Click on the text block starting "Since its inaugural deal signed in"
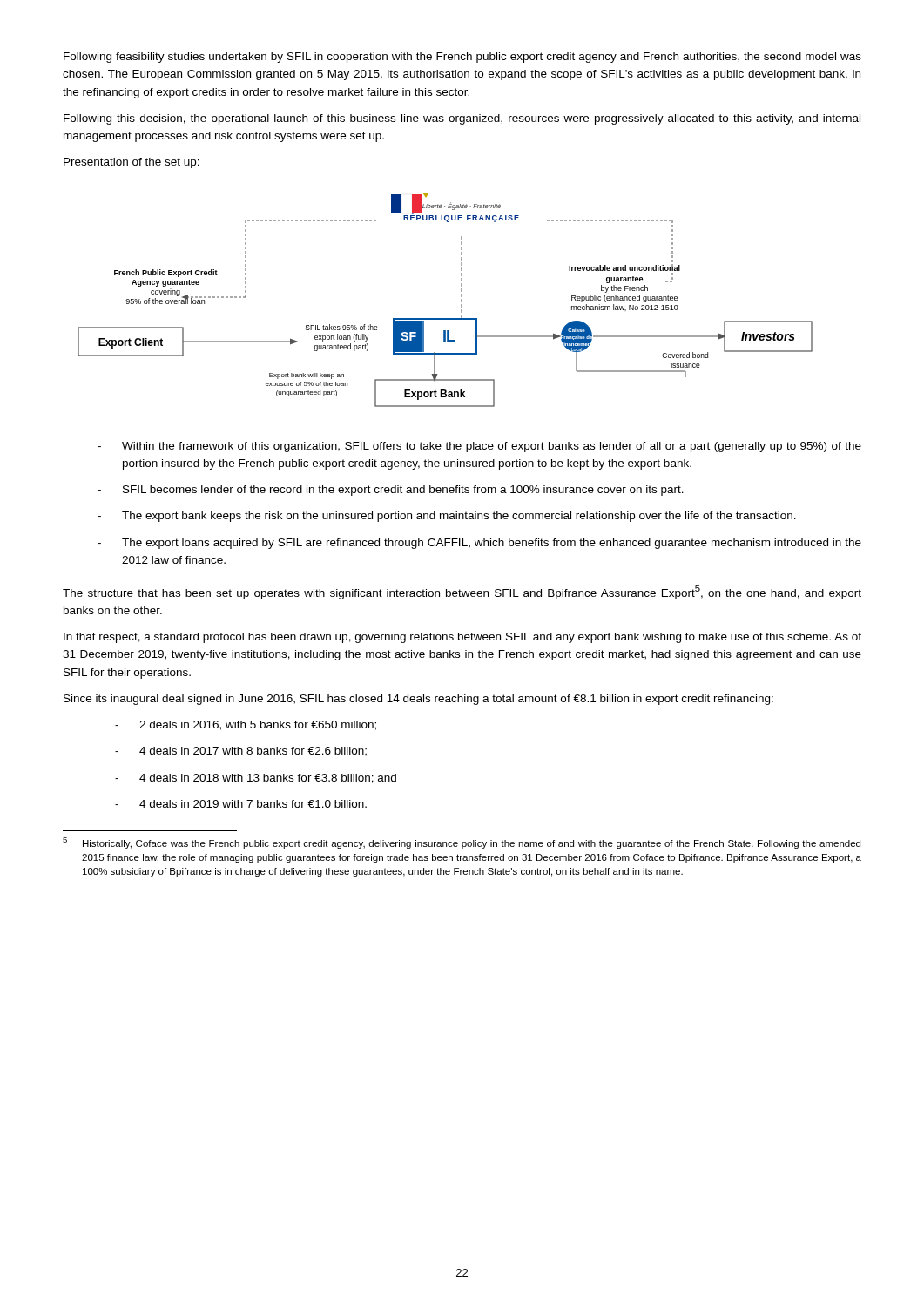This screenshot has height=1307, width=924. coord(462,699)
